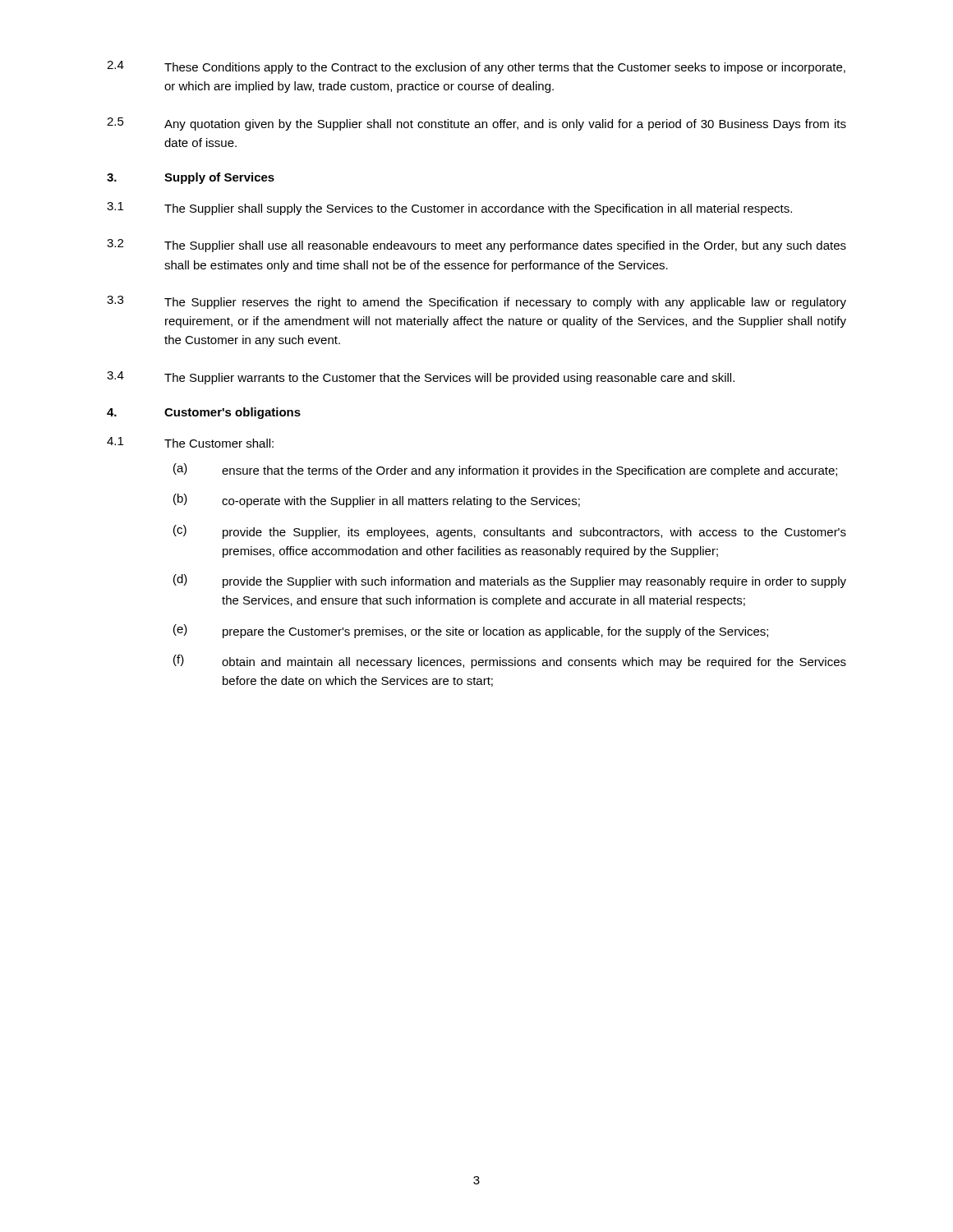The height and width of the screenshot is (1232, 953).
Task: Click on the list item that says "4.1 The Customer shall:"
Action: tap(190, 442)
